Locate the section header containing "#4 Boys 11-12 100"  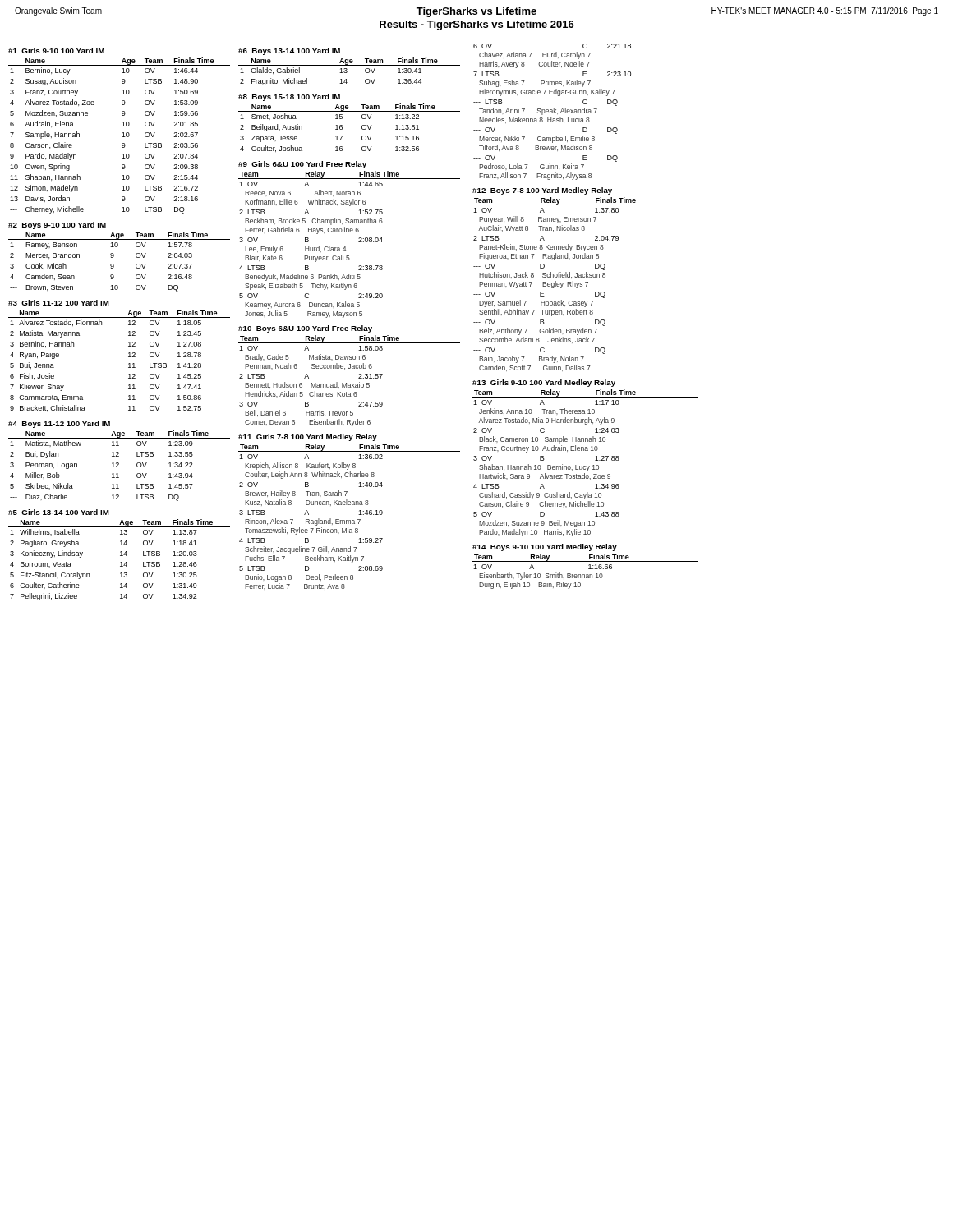[x=59, y=423]
